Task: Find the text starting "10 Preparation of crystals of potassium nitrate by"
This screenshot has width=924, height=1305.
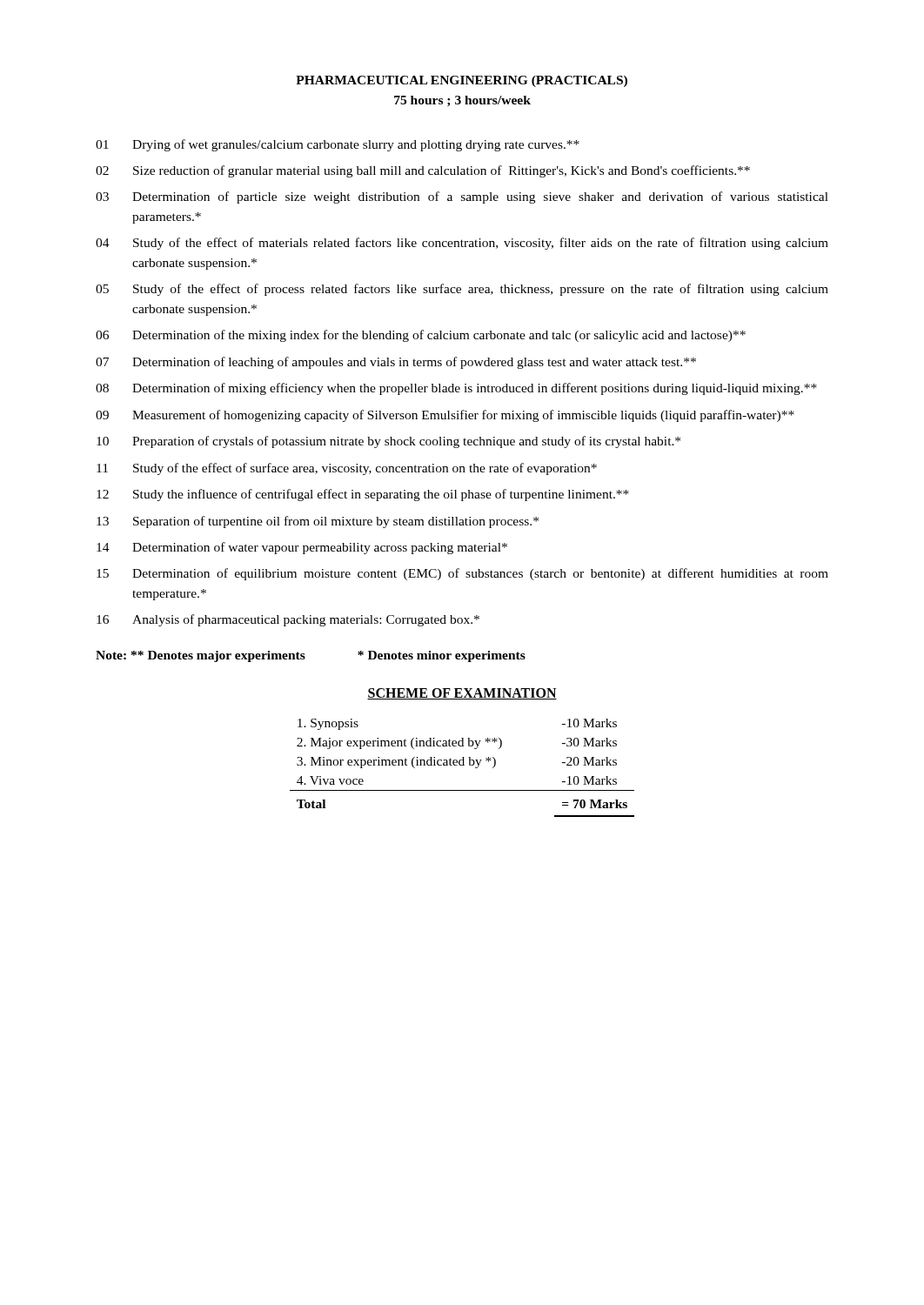Action: pyautogui.click(x=462, y=441)
